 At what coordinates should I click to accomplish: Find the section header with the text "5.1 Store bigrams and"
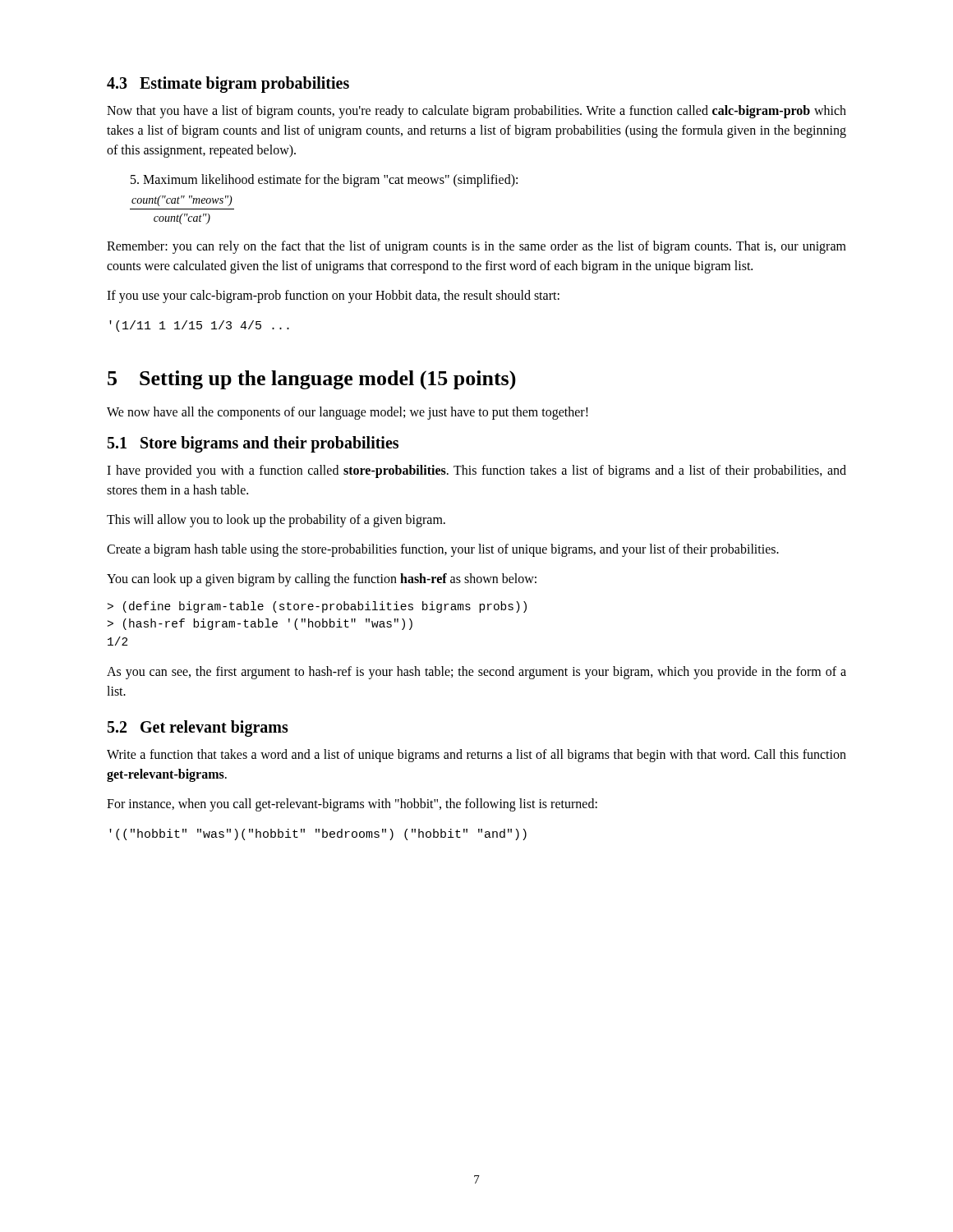253,444
